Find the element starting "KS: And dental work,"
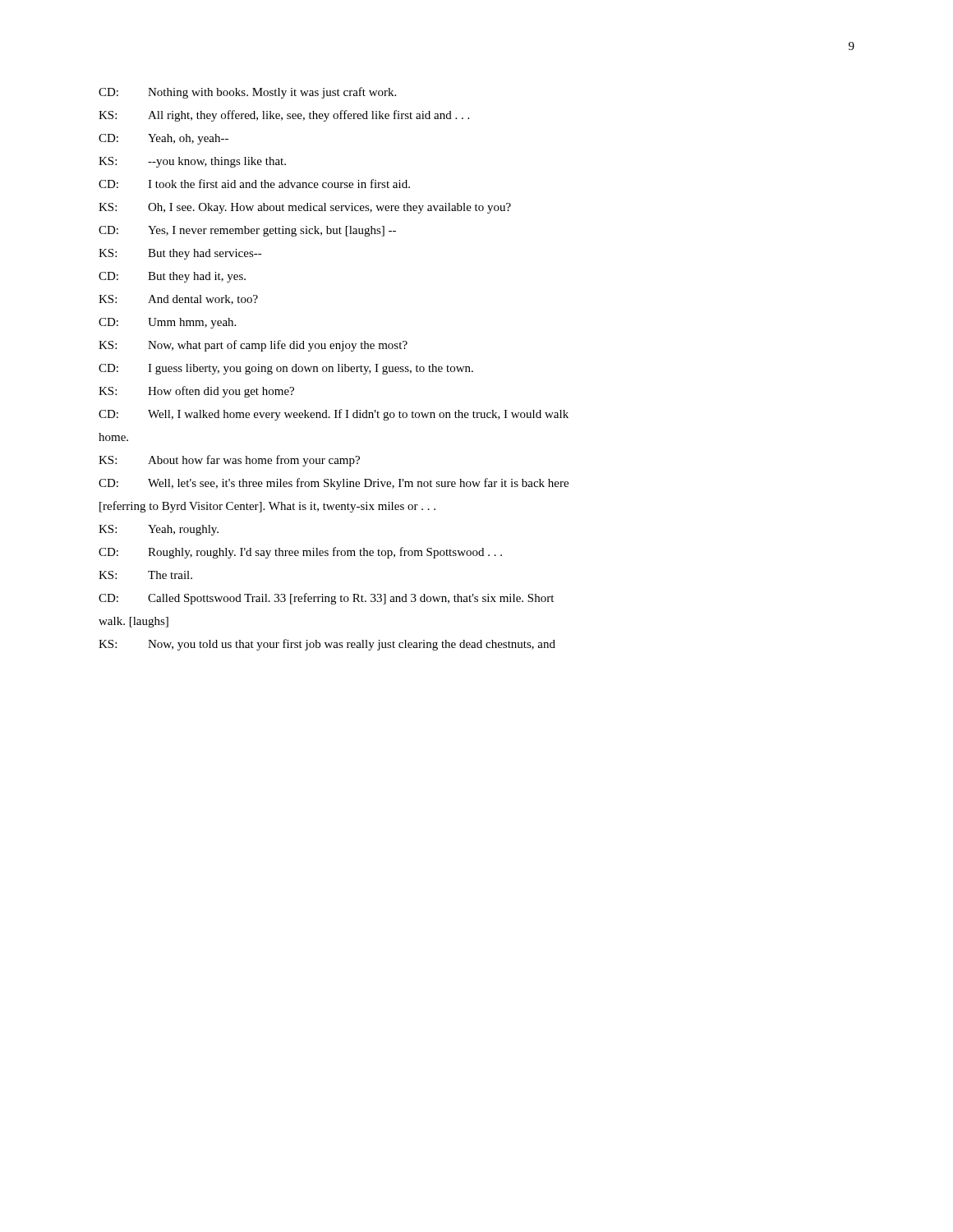 (178, 300)
